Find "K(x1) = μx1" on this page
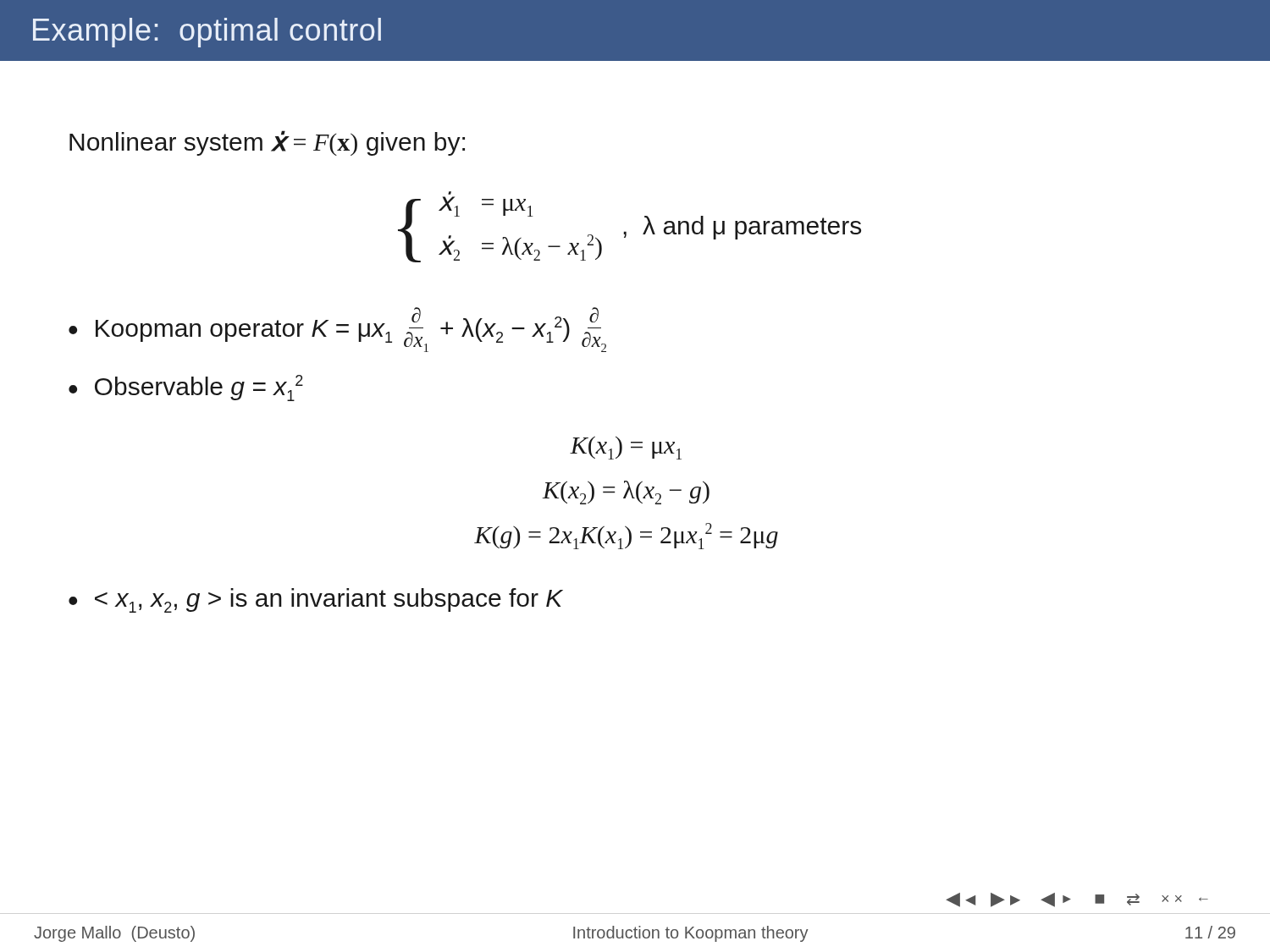This screenshot has height=952, width=1270. [627, 447]
